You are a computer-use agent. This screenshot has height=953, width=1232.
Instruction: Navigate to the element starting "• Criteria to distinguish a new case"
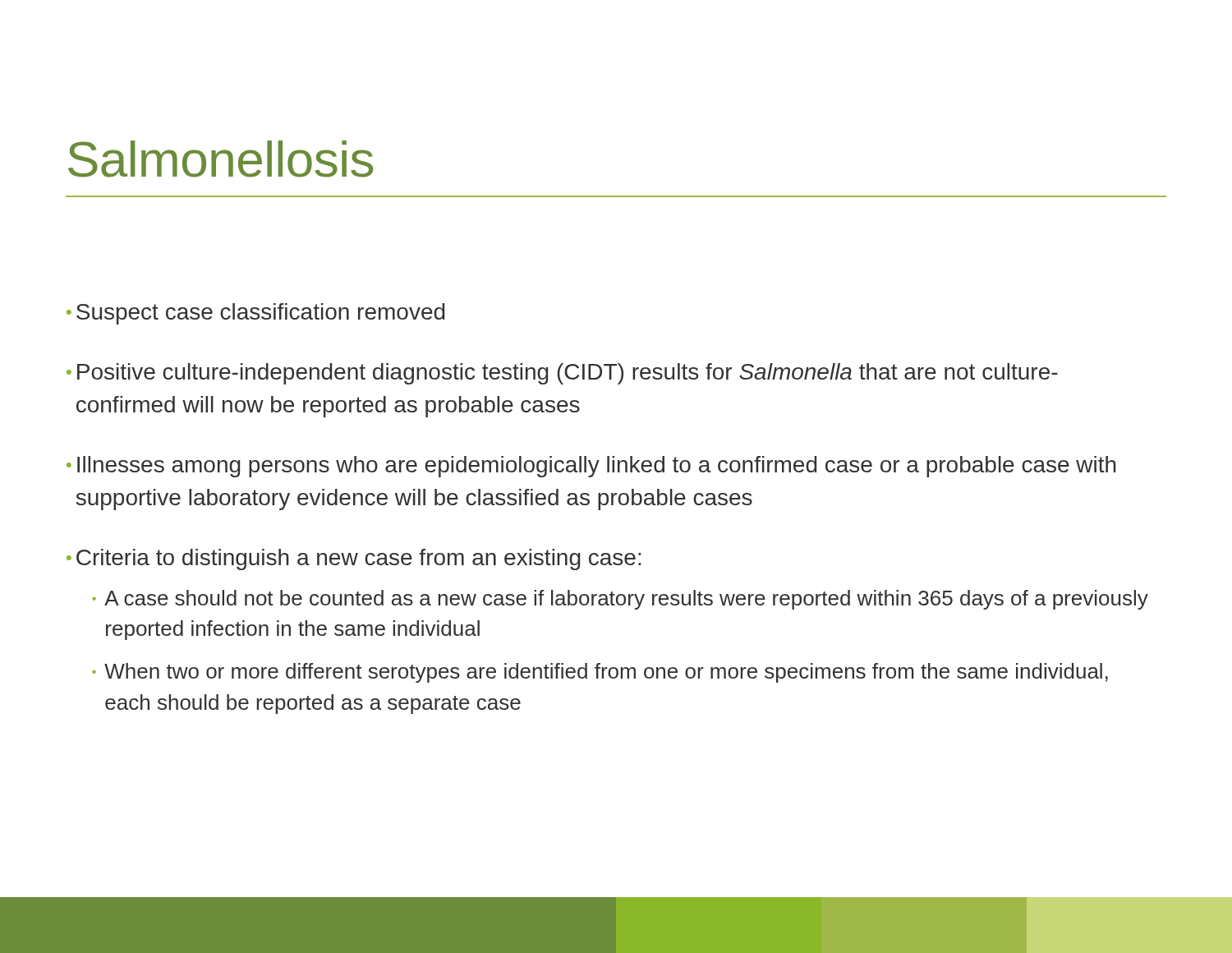click(x=354, y=559)
